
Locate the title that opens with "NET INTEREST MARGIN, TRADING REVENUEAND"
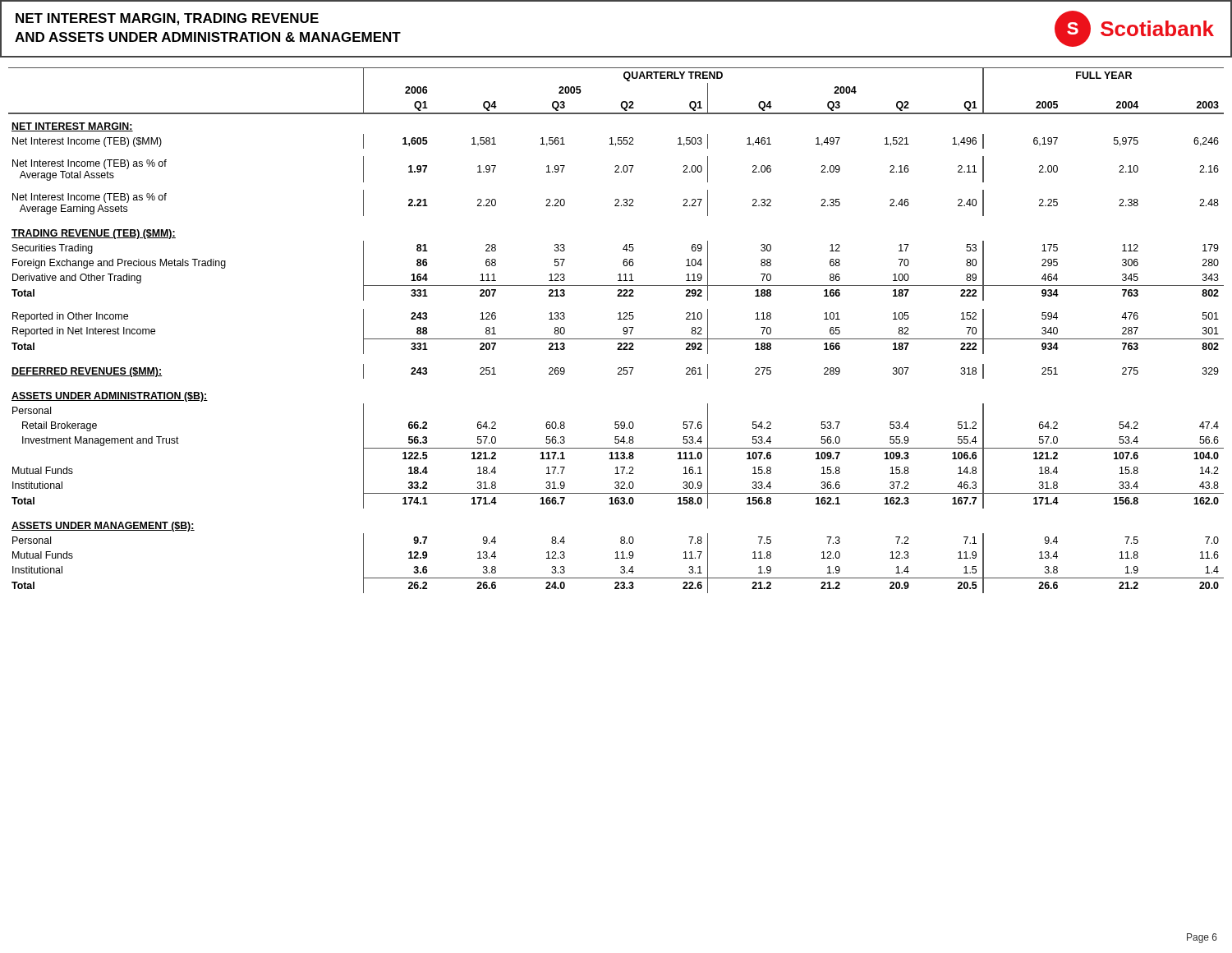[231, 32]
